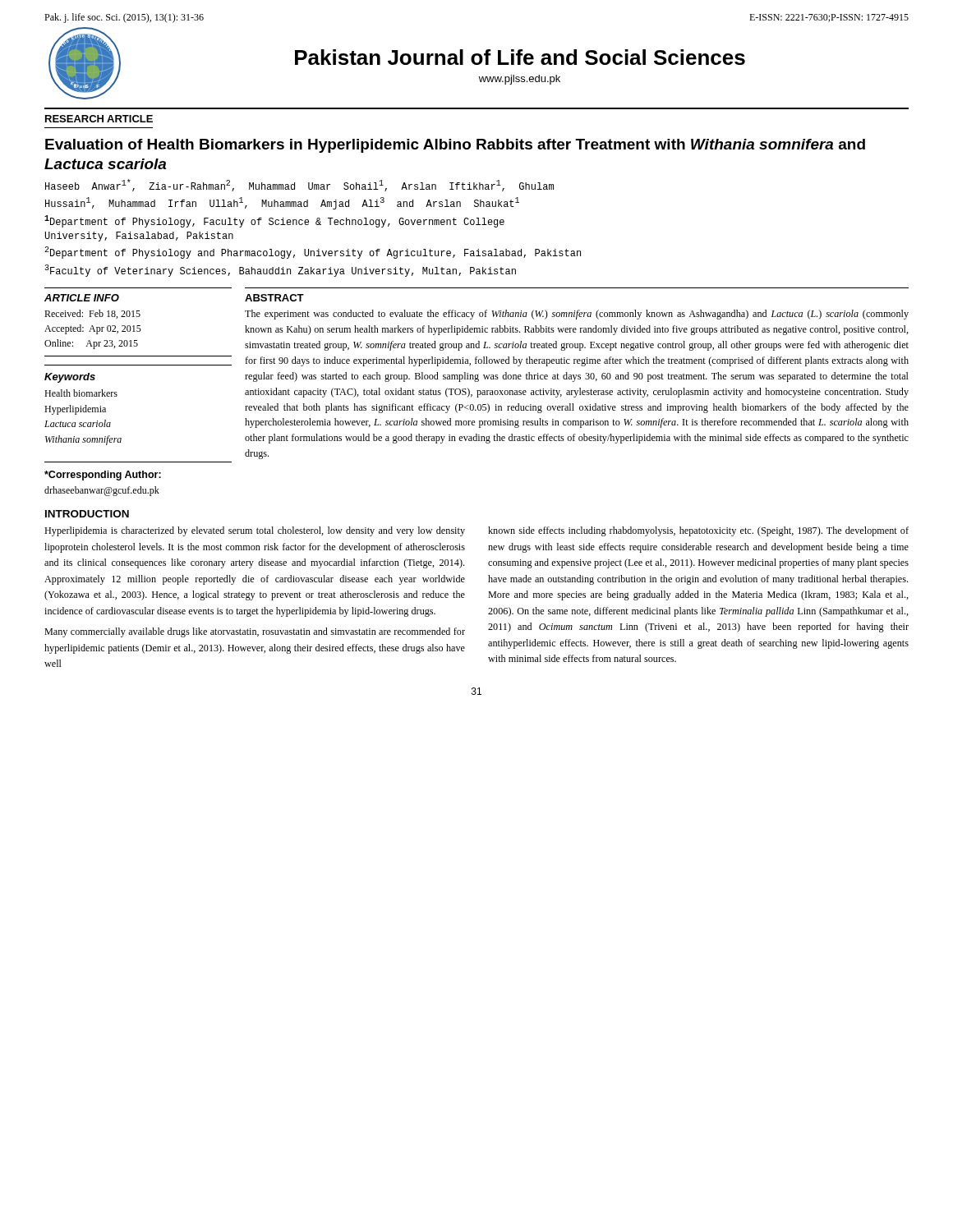The width and height of the screenshot is (953, 1232).
Task: Locate the text block with the text "Haseeb Anwar1*, Zia-ur-Rahman2, Muhammad Umar Sohail1,"
Action: pyautogui.click(x=299, y=194)
